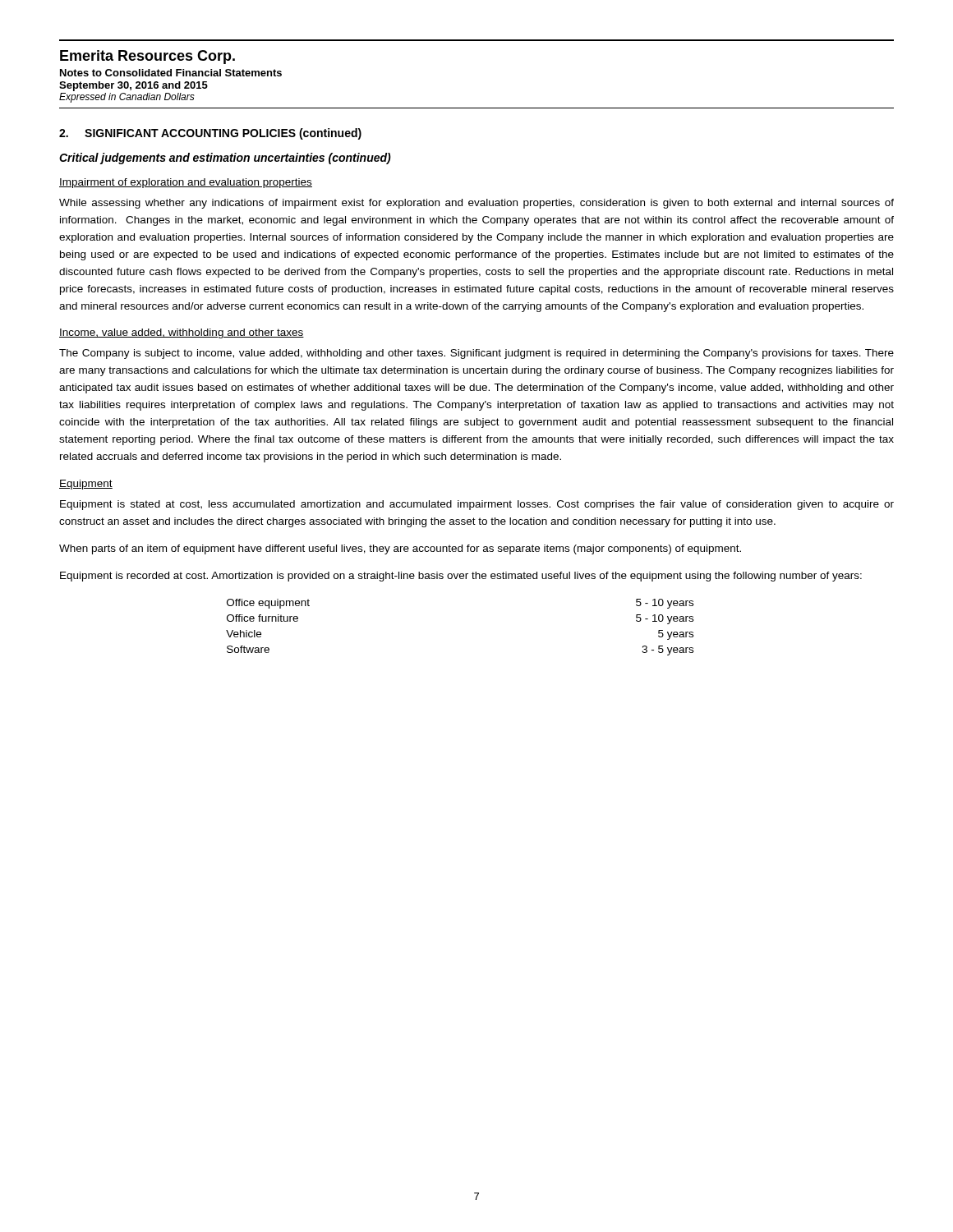This screenshot has height=1232, width=953.
Task: Select the section header with the text "2. SIGNIFICANT ACCOUNTING POLICIES (continued)"
Action: pos(210,133)
